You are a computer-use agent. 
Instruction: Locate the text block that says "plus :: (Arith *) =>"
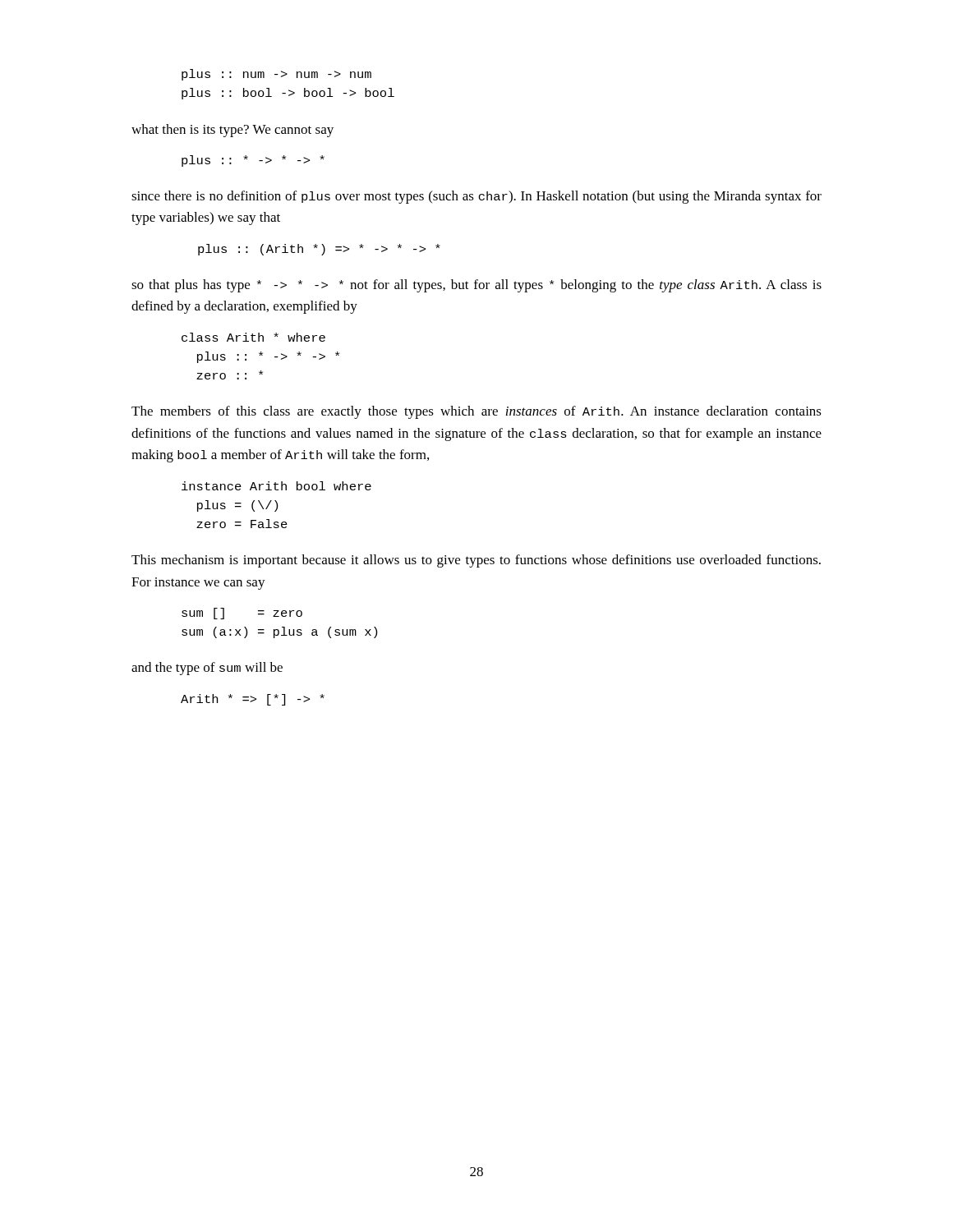tap(319, 249)
